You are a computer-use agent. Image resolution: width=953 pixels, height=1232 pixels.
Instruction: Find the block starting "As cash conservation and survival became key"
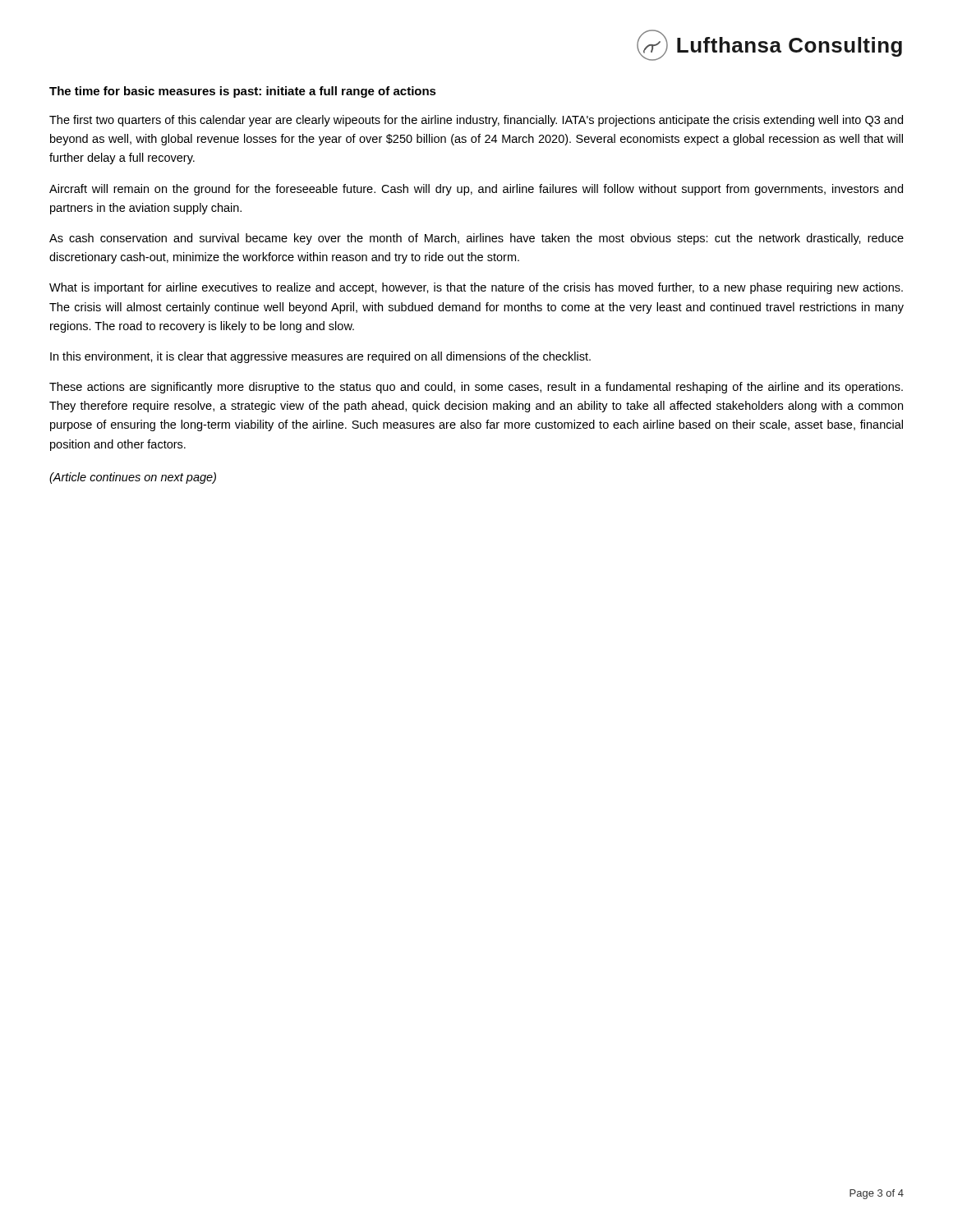pyautogui.click(x=476, y=248)
